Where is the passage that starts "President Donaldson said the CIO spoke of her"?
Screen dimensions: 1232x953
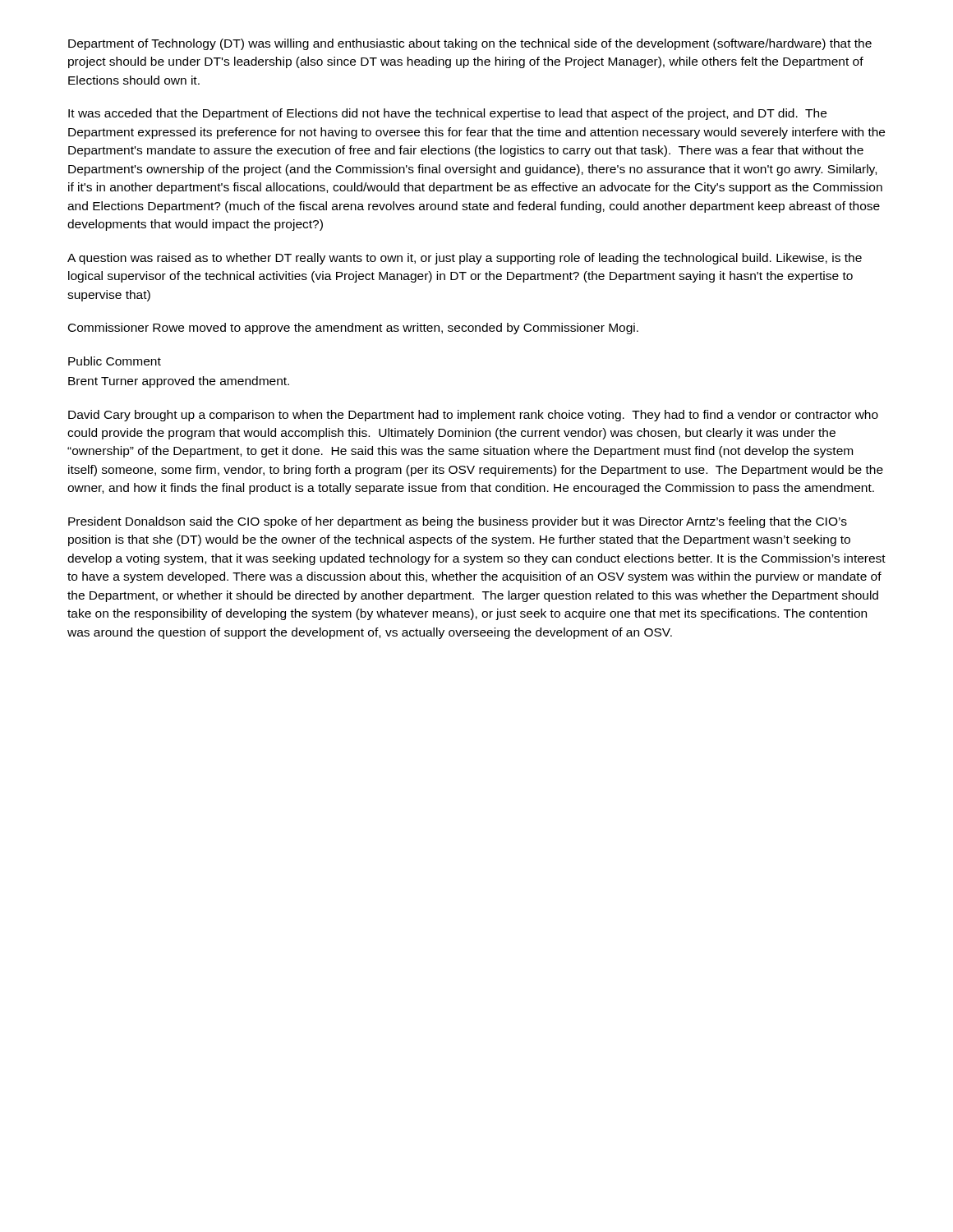pos(476,576)
